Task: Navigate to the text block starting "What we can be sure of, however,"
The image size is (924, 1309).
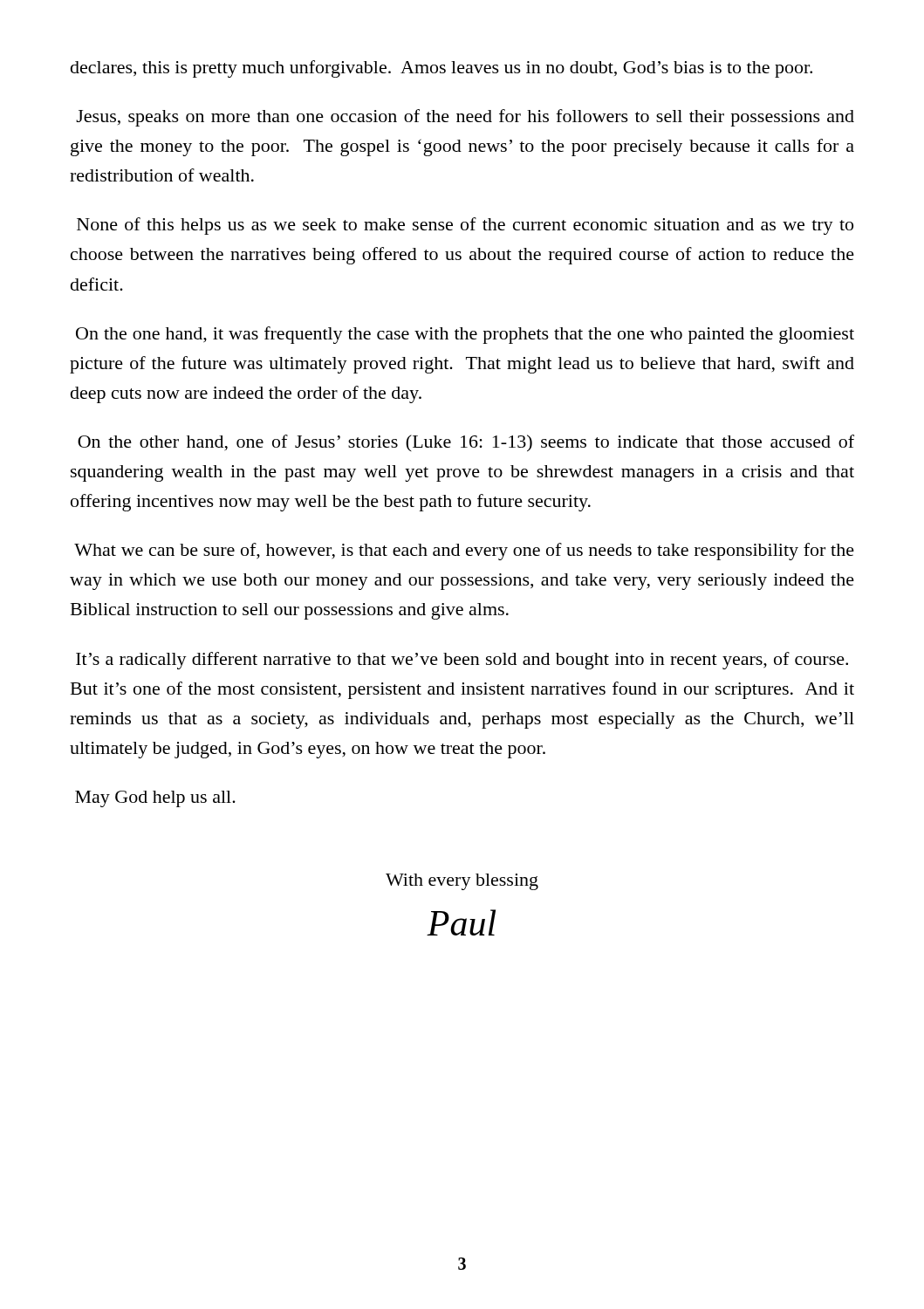Action: tap(462, 579)
